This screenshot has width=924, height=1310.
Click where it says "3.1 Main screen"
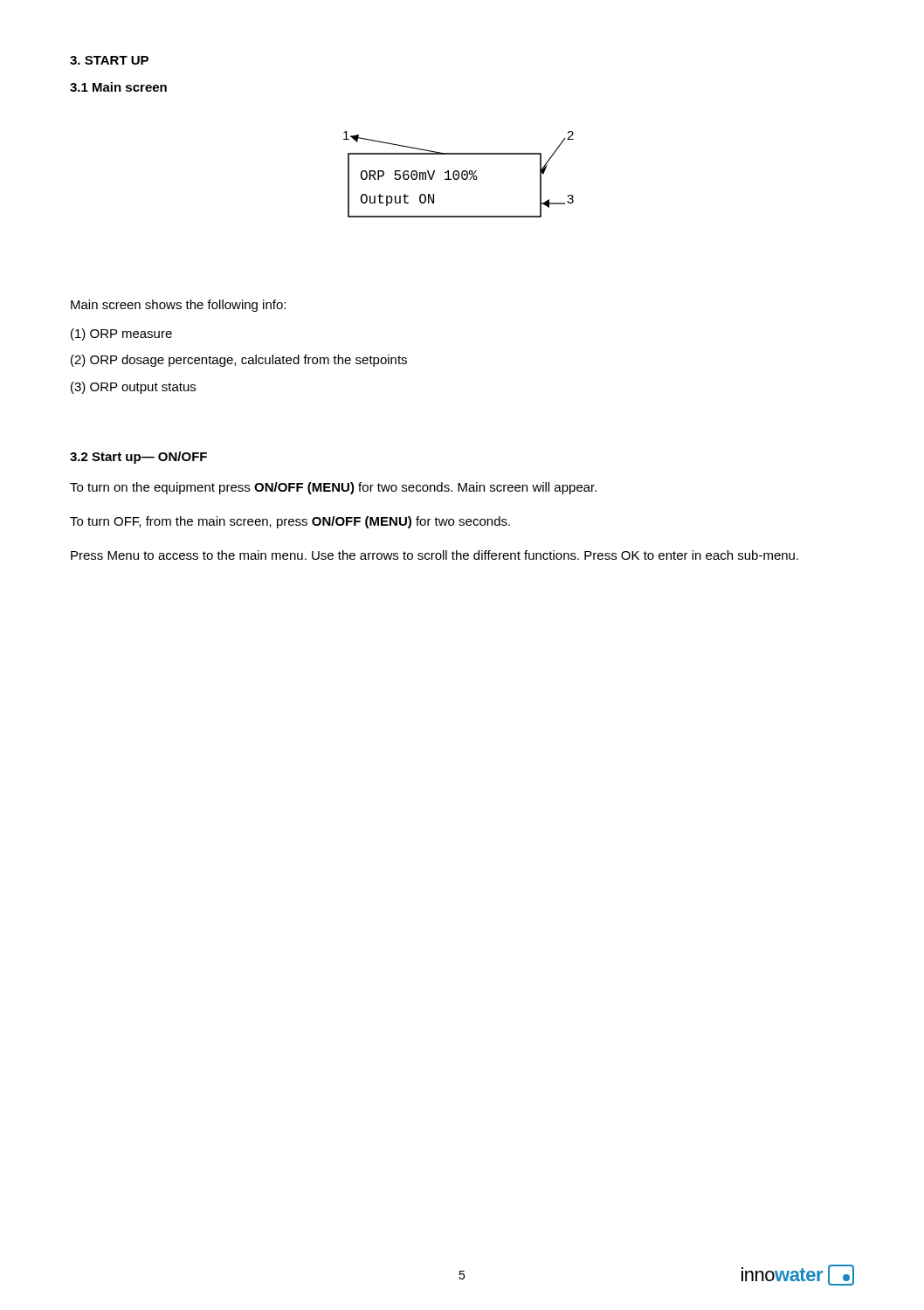coord(119,87)
